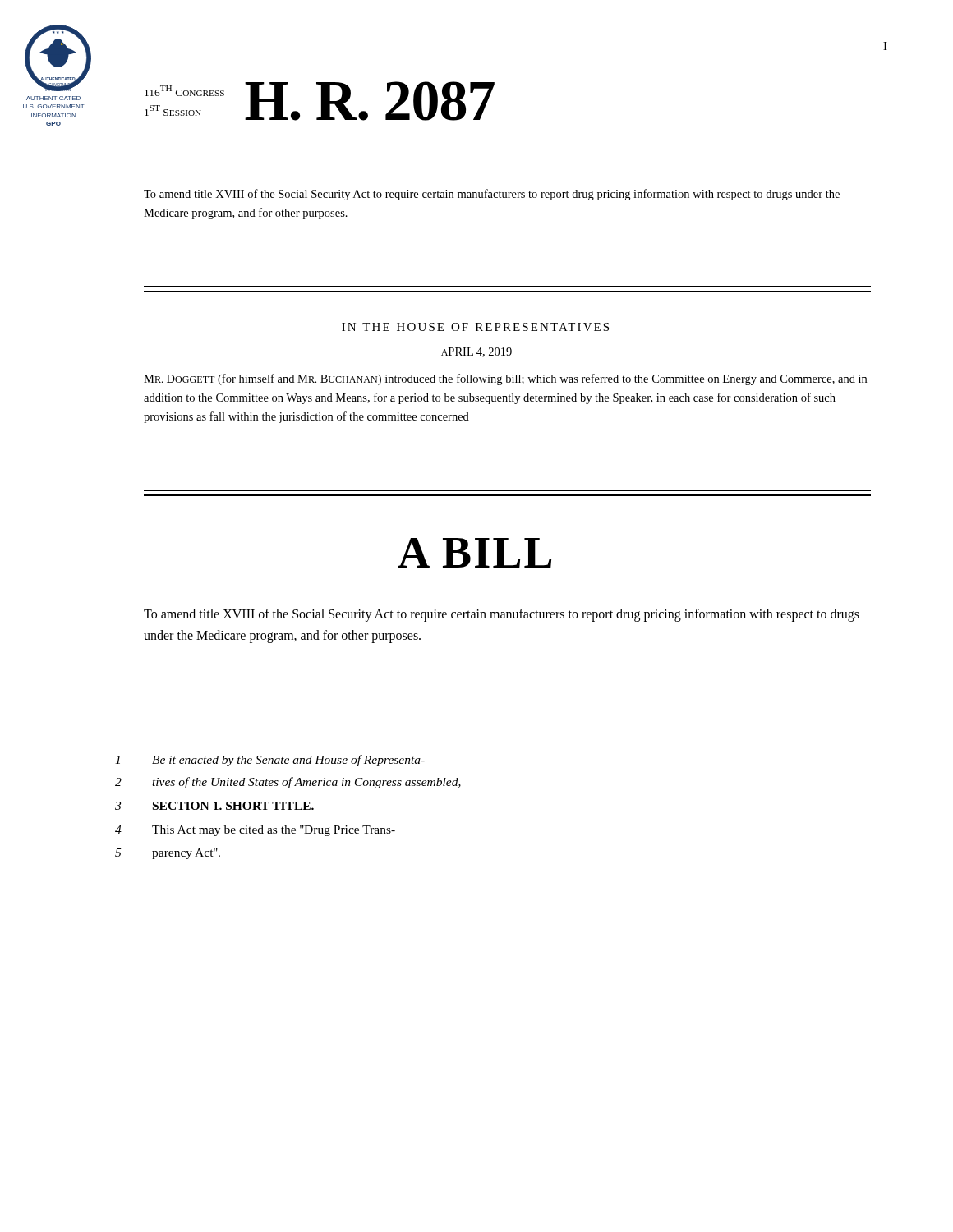This screenshot has height=1232, width=953.
Task: Click on the list item that says "5 parency Act''."
Action: [x=168, y=854]
